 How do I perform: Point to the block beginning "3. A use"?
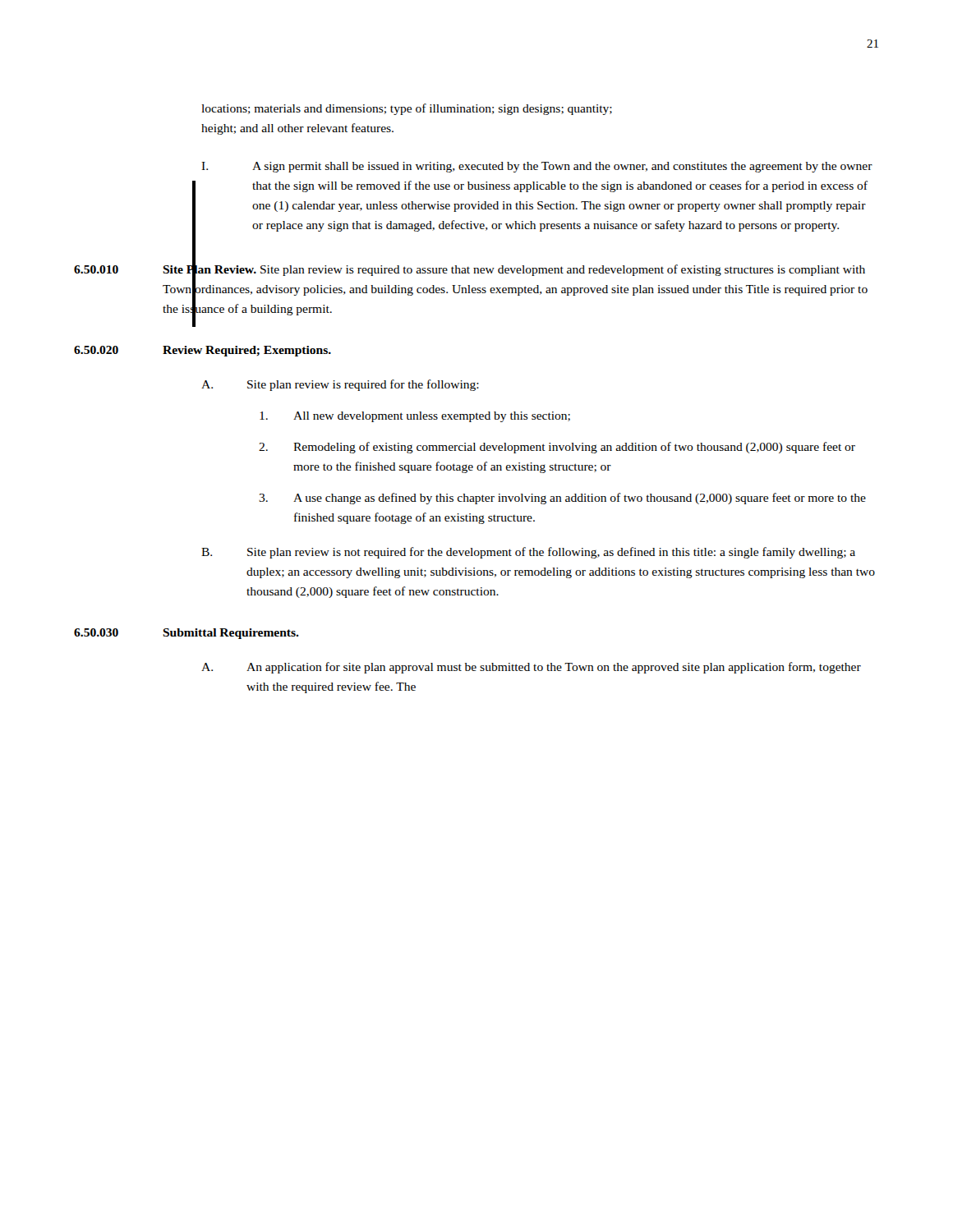[x=569, y=508]
